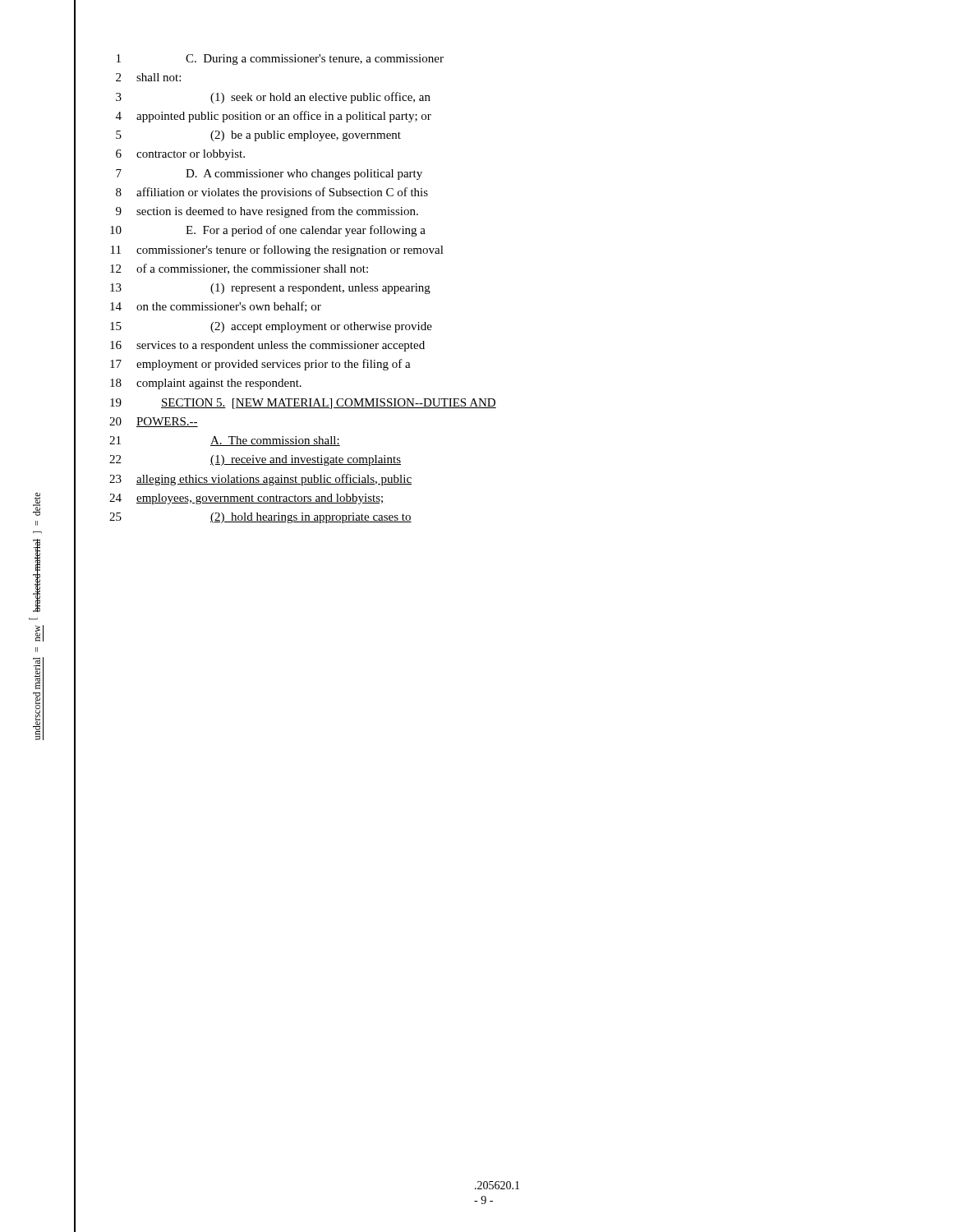The image size is (953, 1232).
Task: Find the list item with the text "12 of a"
Action: click(x=239, y=269)
